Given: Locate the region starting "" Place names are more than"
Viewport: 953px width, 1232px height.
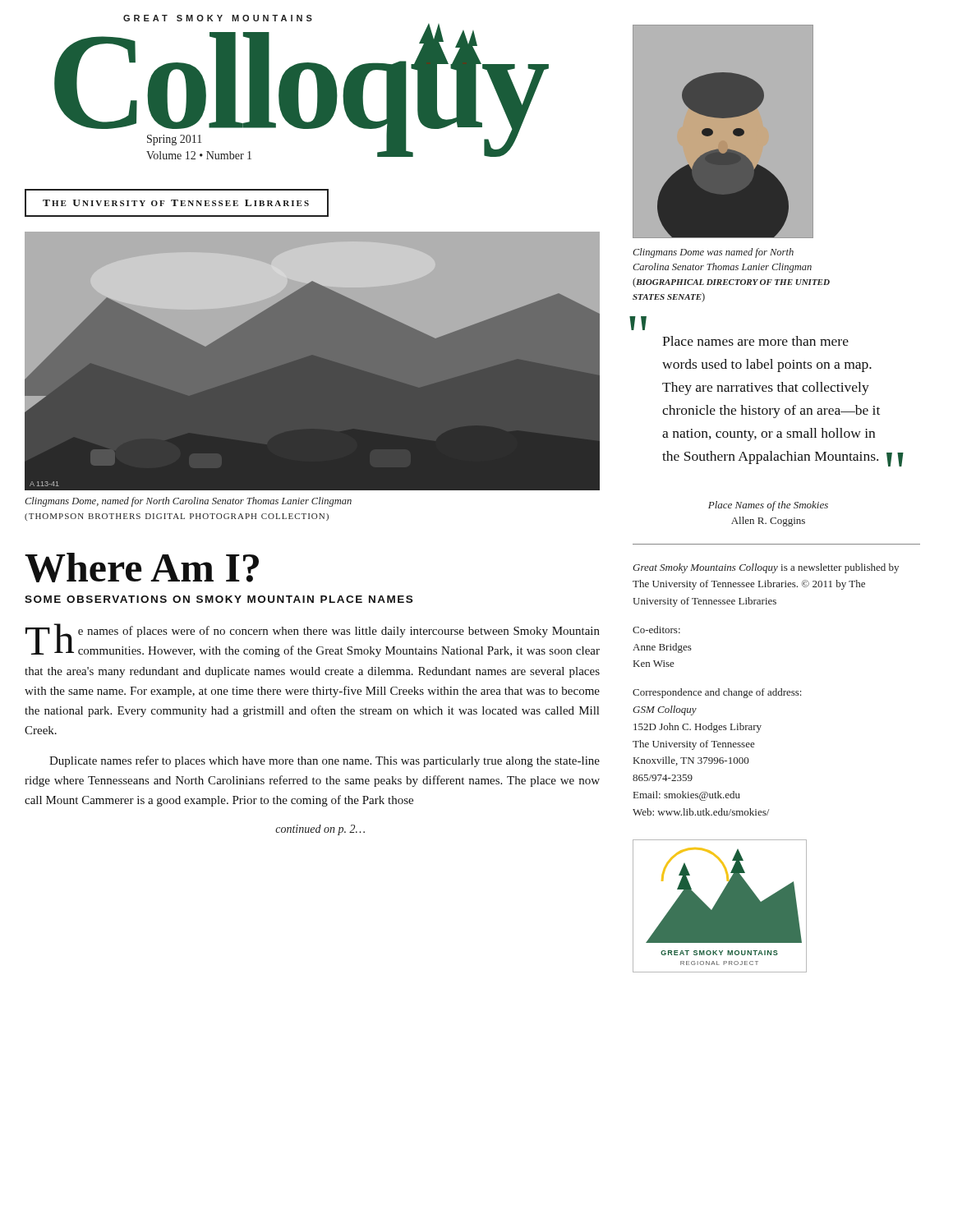Looking at the screenshot, I should [768, 398].
